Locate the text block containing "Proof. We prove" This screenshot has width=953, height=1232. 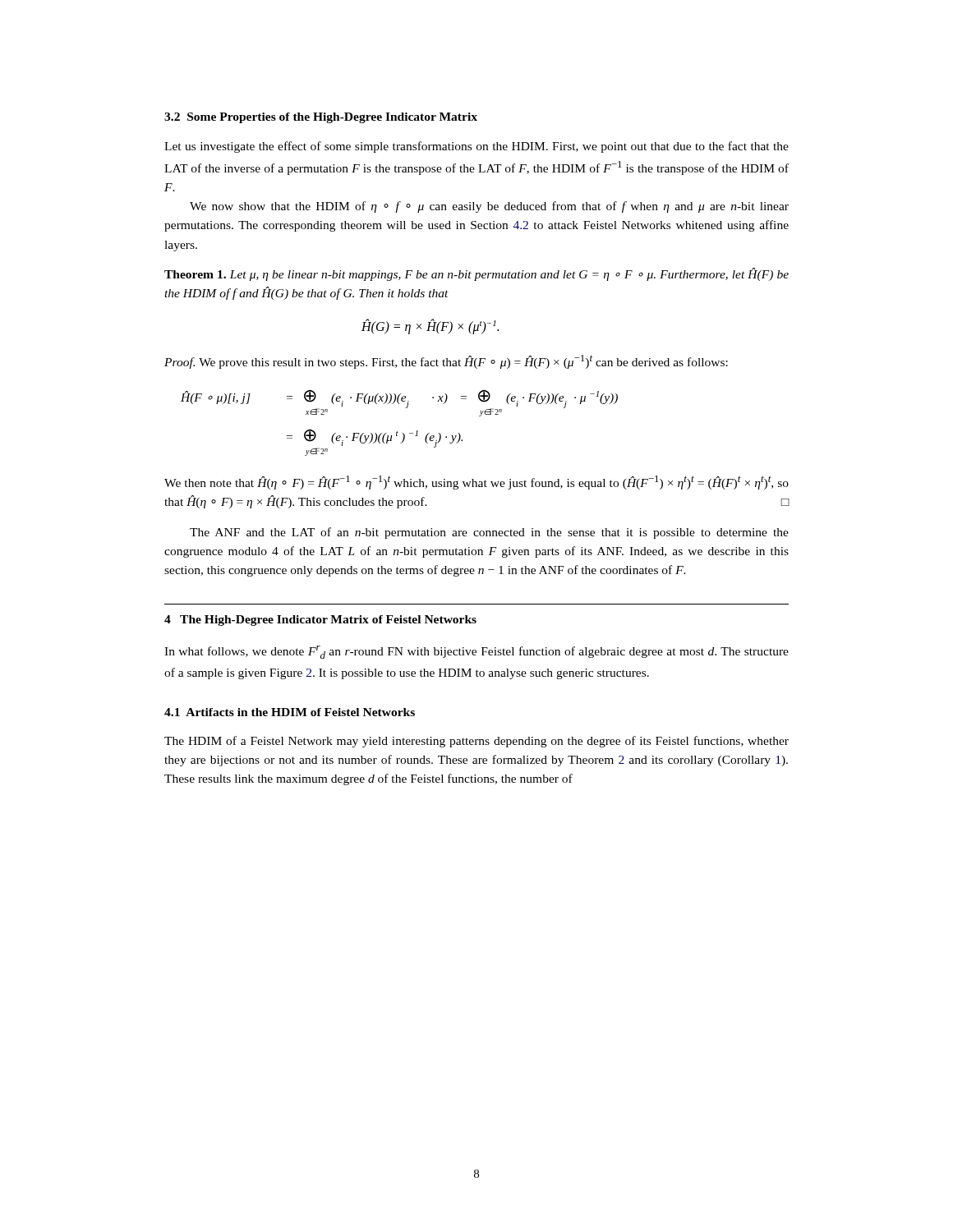pyautogui.click(x=476, y=361)
